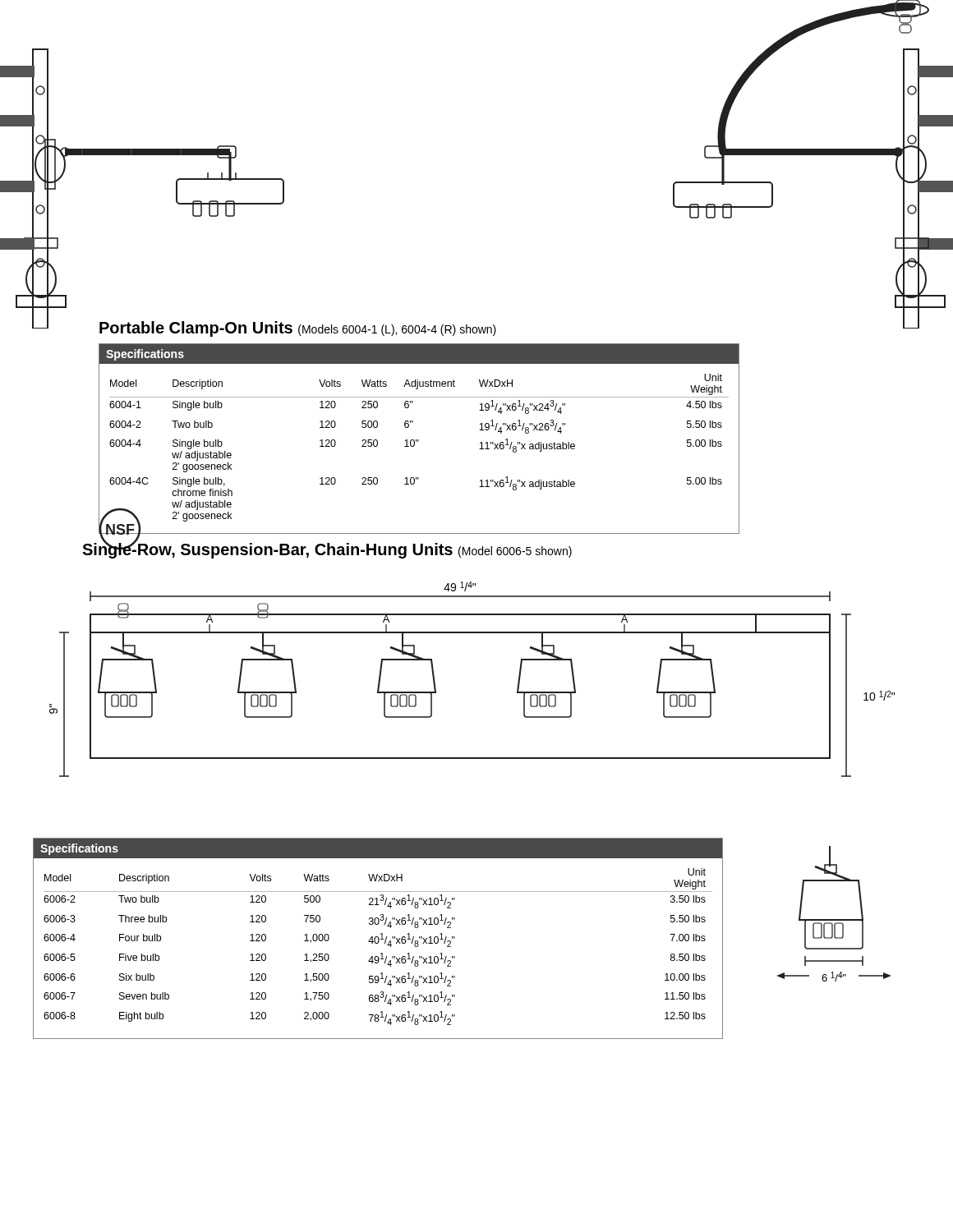953x1232 pixels.
Task: Click on the table containing "Single bulb"
Action: [419, 439]
